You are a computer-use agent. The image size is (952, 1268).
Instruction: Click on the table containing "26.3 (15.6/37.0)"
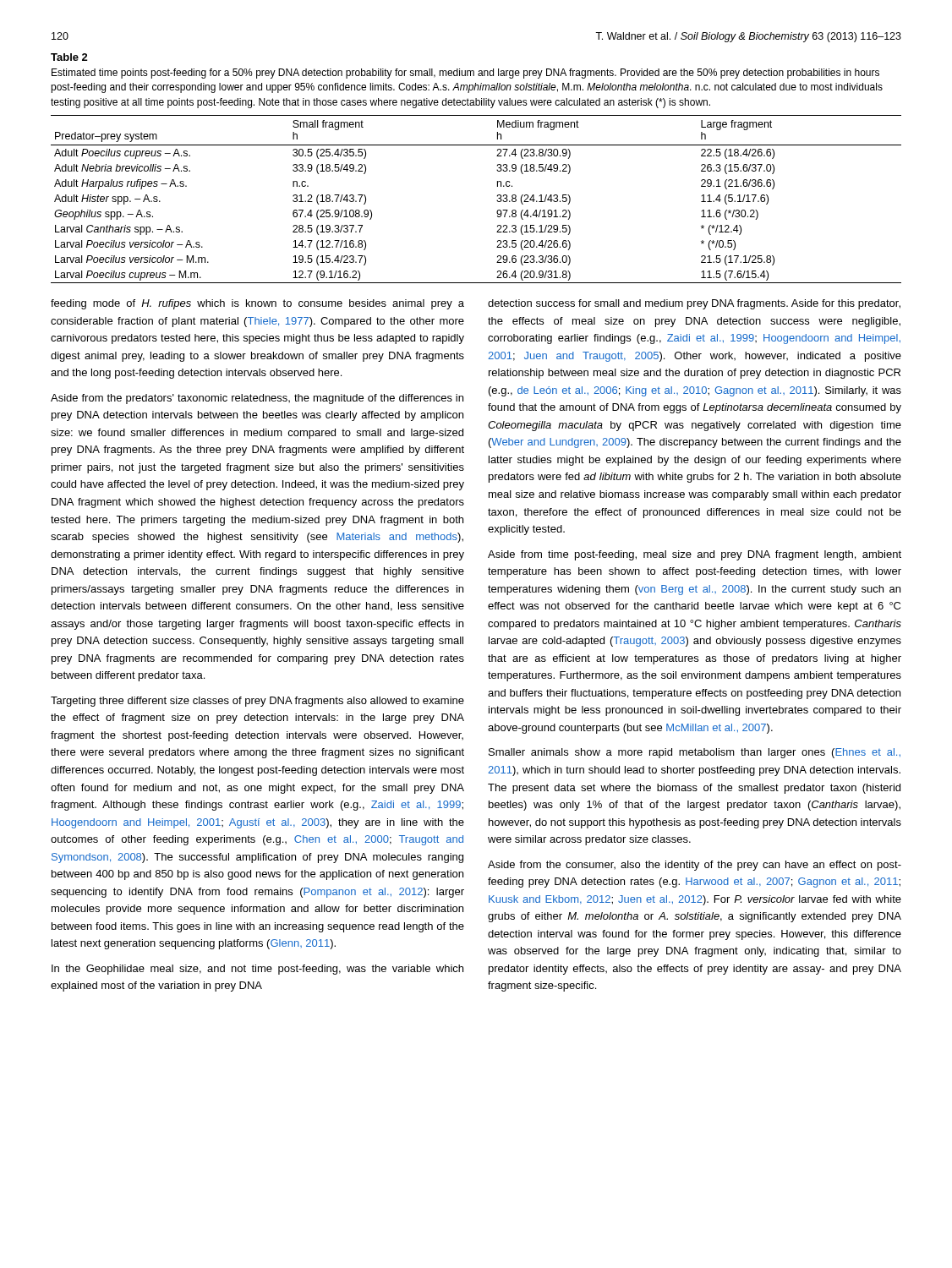pos(476,199)
